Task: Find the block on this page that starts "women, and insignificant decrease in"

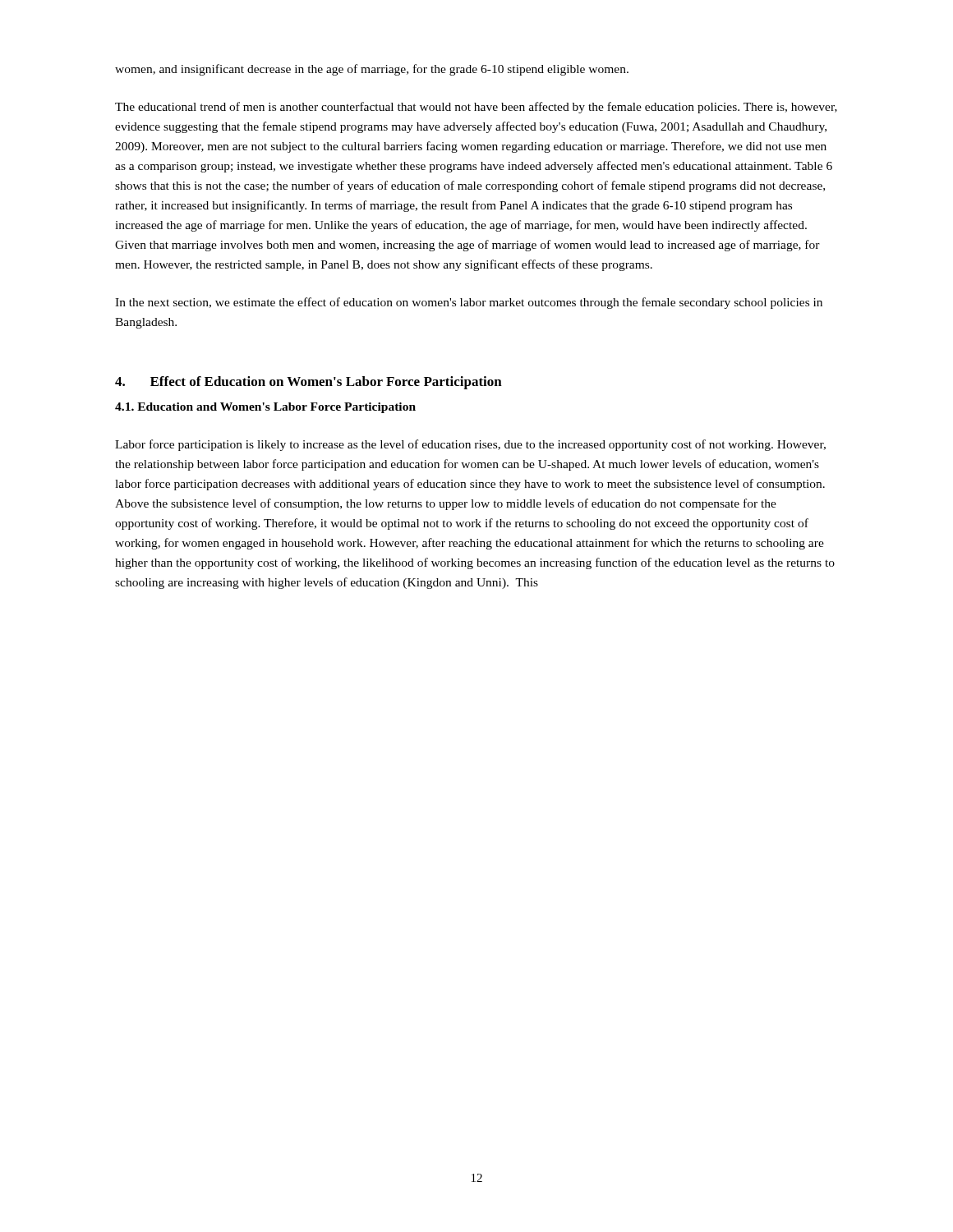Action: click(372, 69)
